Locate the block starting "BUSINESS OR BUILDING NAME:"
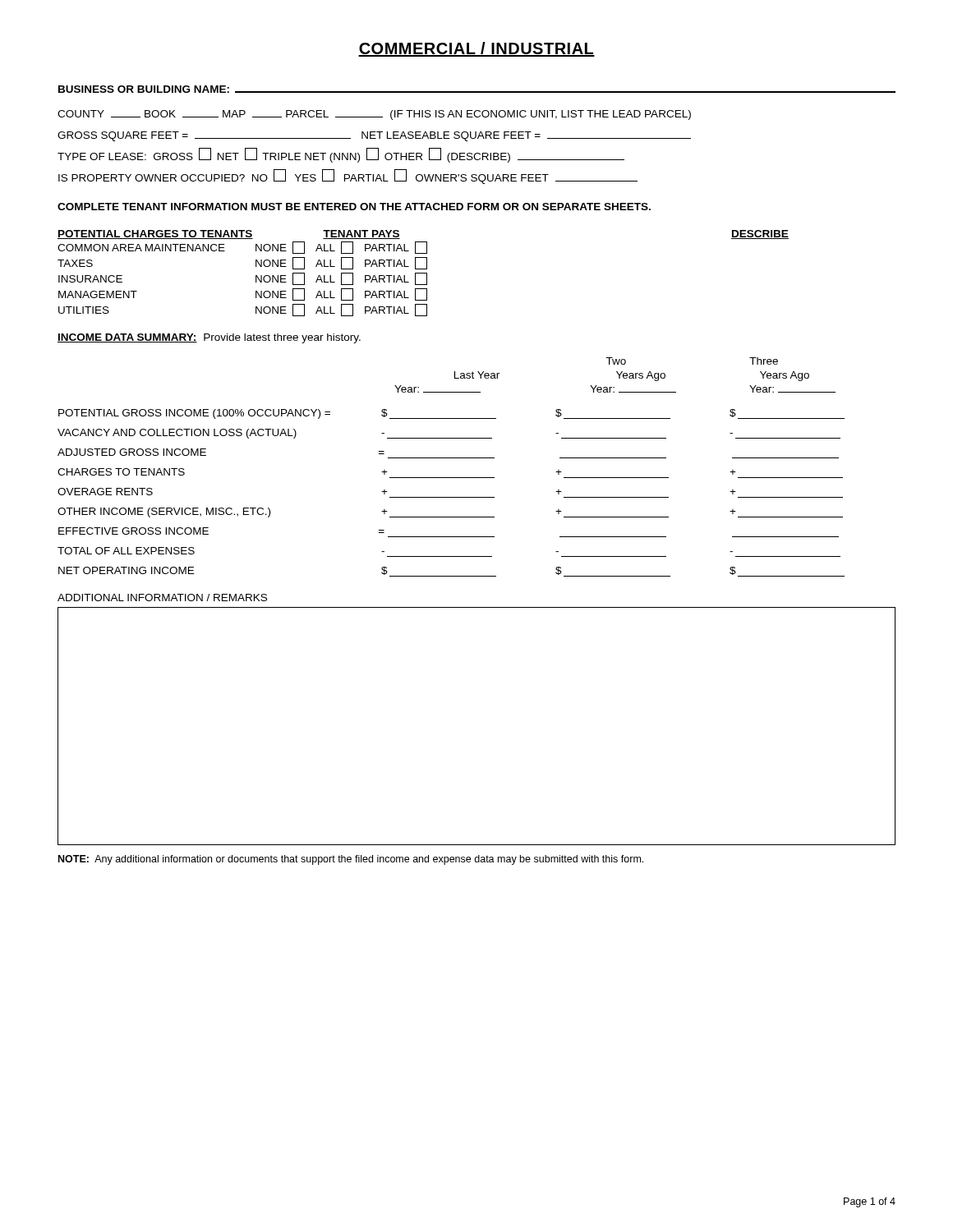 coord(476,86)
